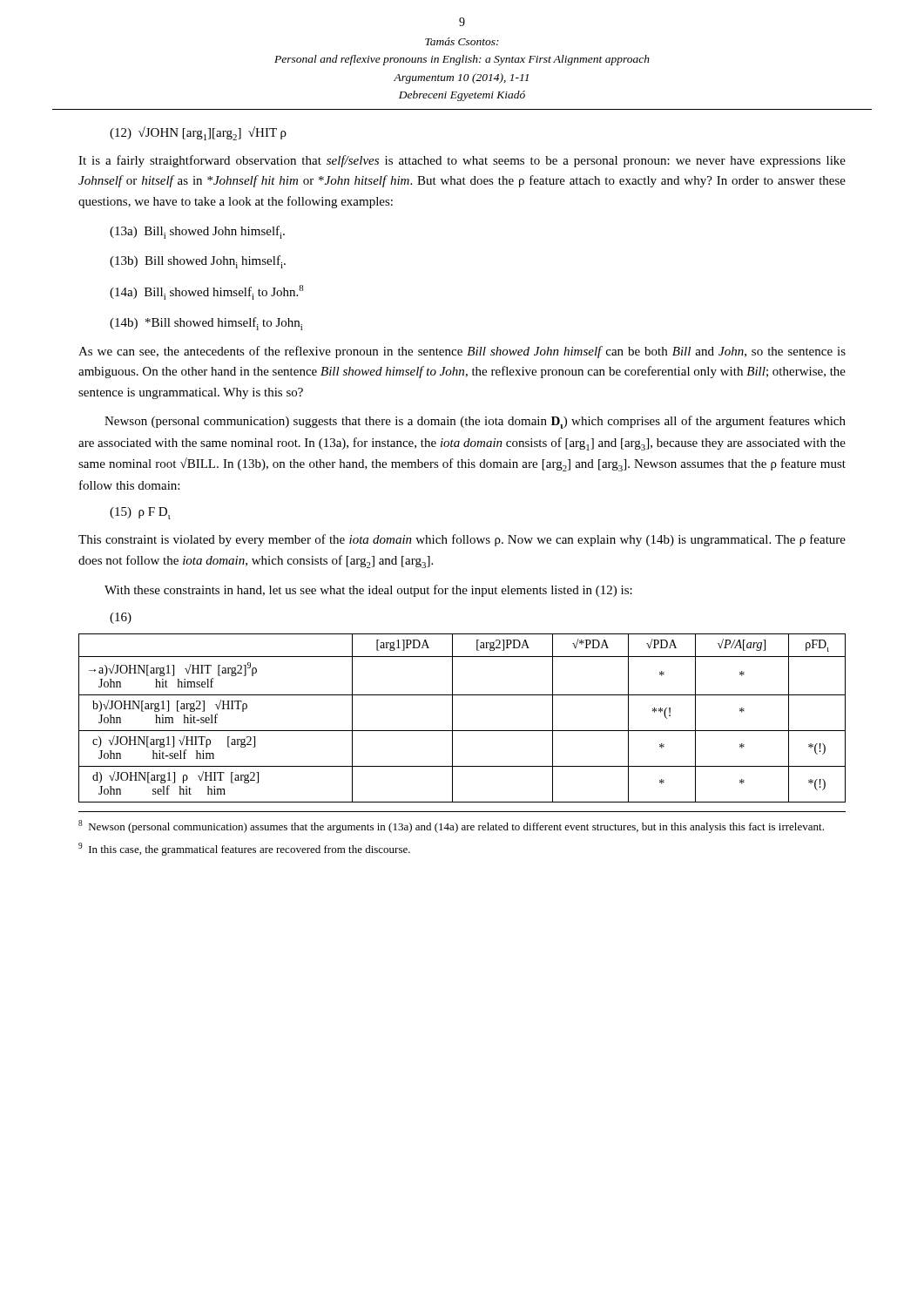Select the text block starting "8 Newson (personal communication) assumes that the arguments"
This screenshot has width=924, height=1307.
coord(452,826)
